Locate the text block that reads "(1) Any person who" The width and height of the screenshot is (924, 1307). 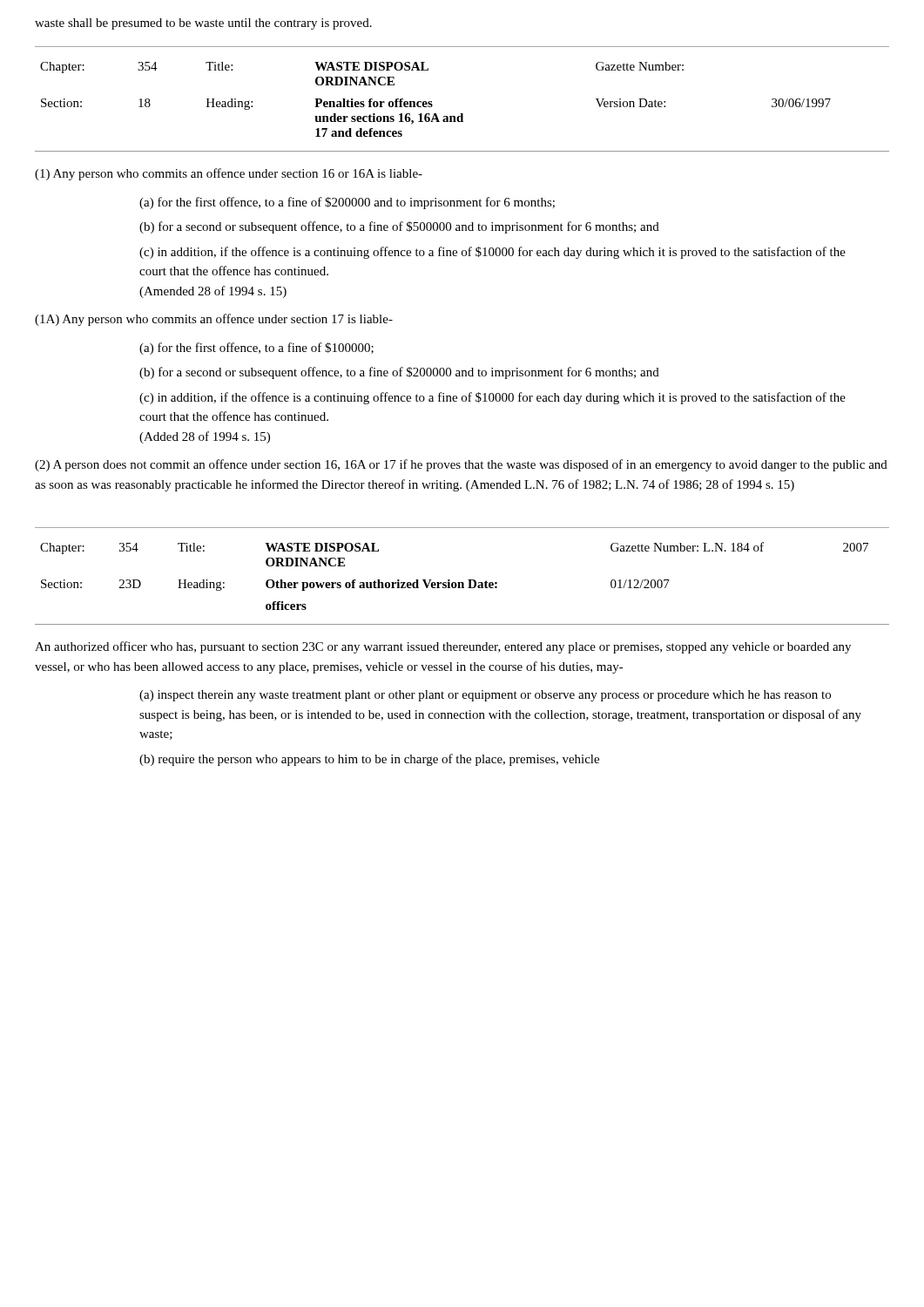[x=229, y=173]
